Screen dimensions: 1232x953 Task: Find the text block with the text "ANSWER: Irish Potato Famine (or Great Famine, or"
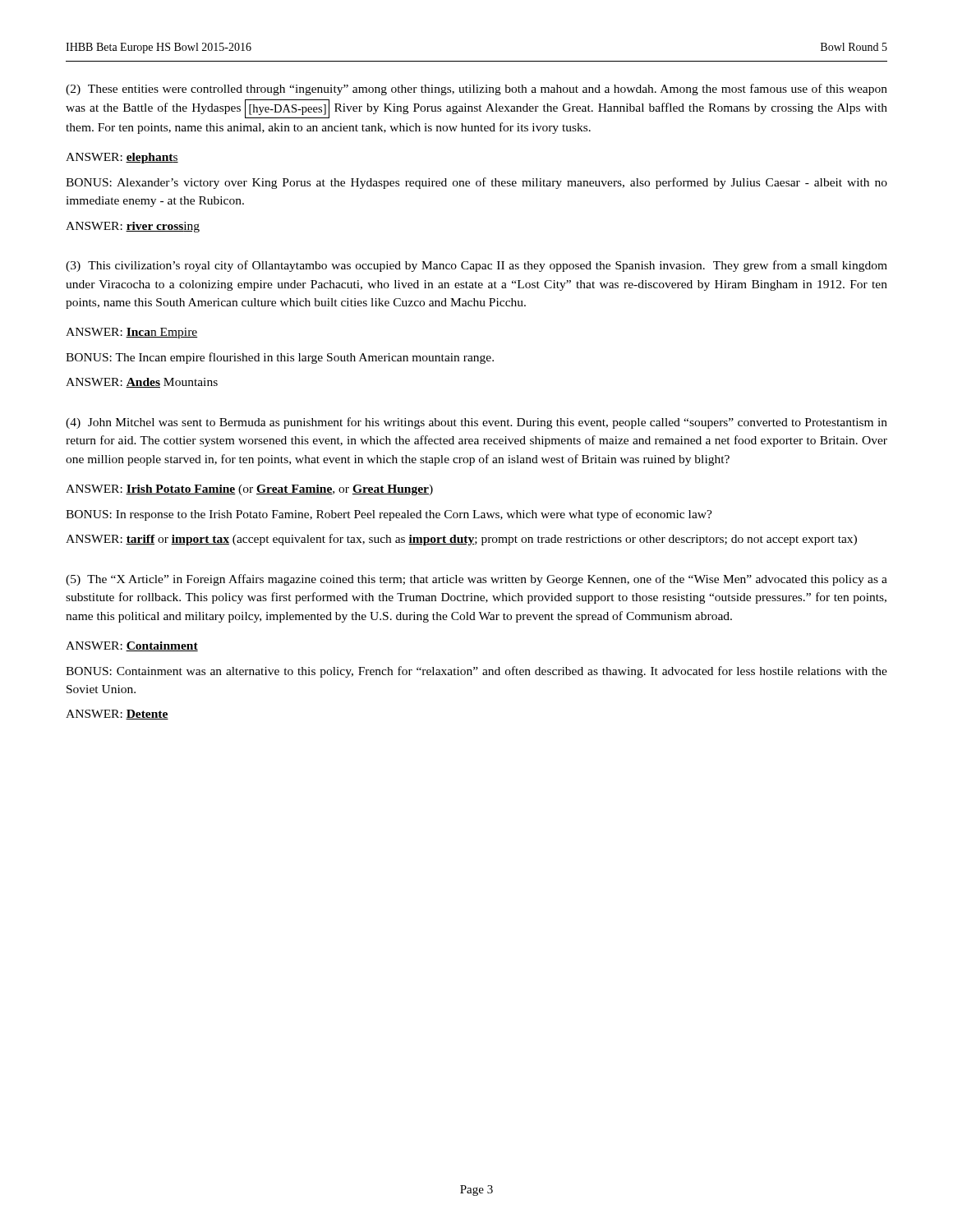click(x=249, y=490)
